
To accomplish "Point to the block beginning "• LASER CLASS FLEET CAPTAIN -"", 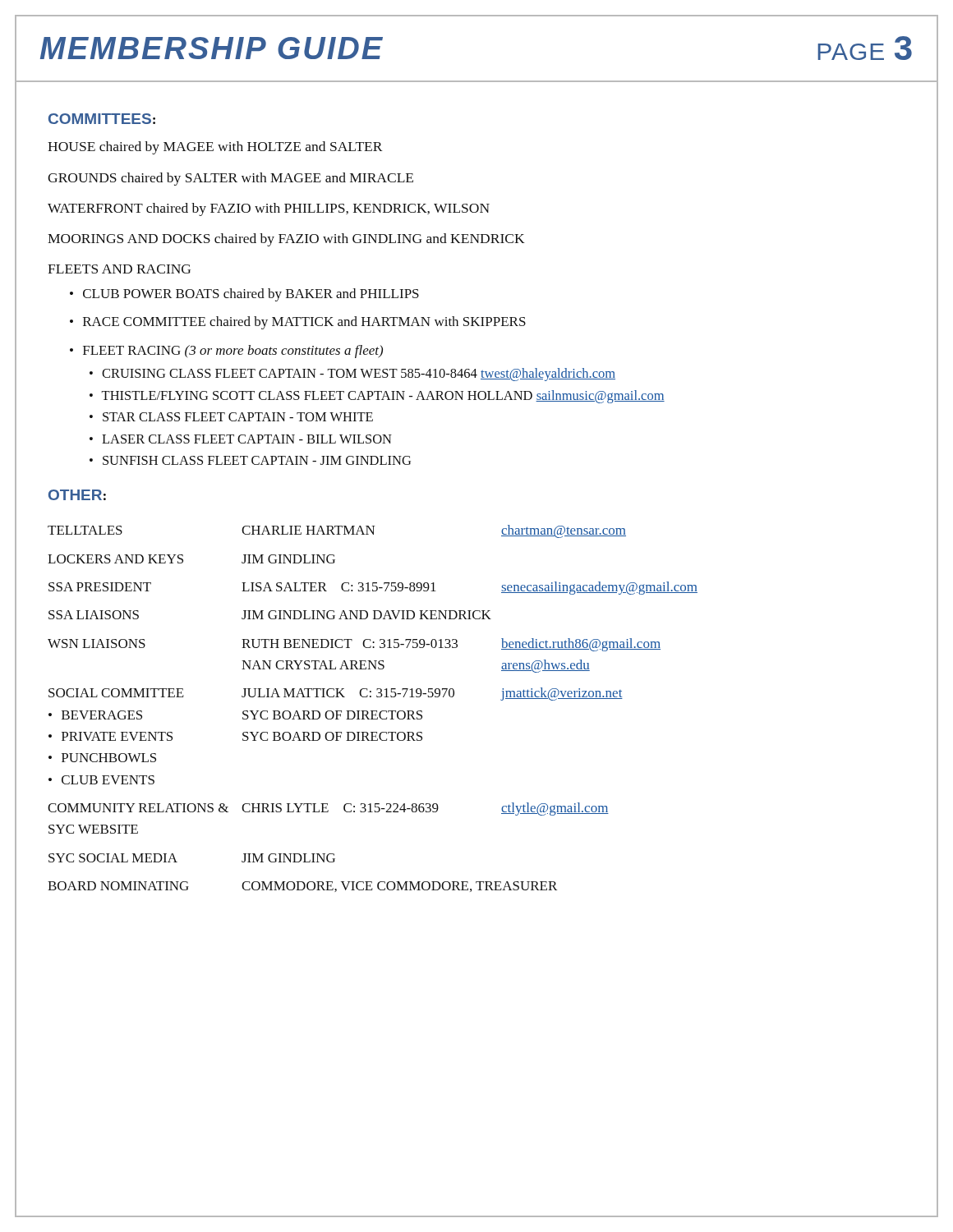I will click(x=240, y=439).
